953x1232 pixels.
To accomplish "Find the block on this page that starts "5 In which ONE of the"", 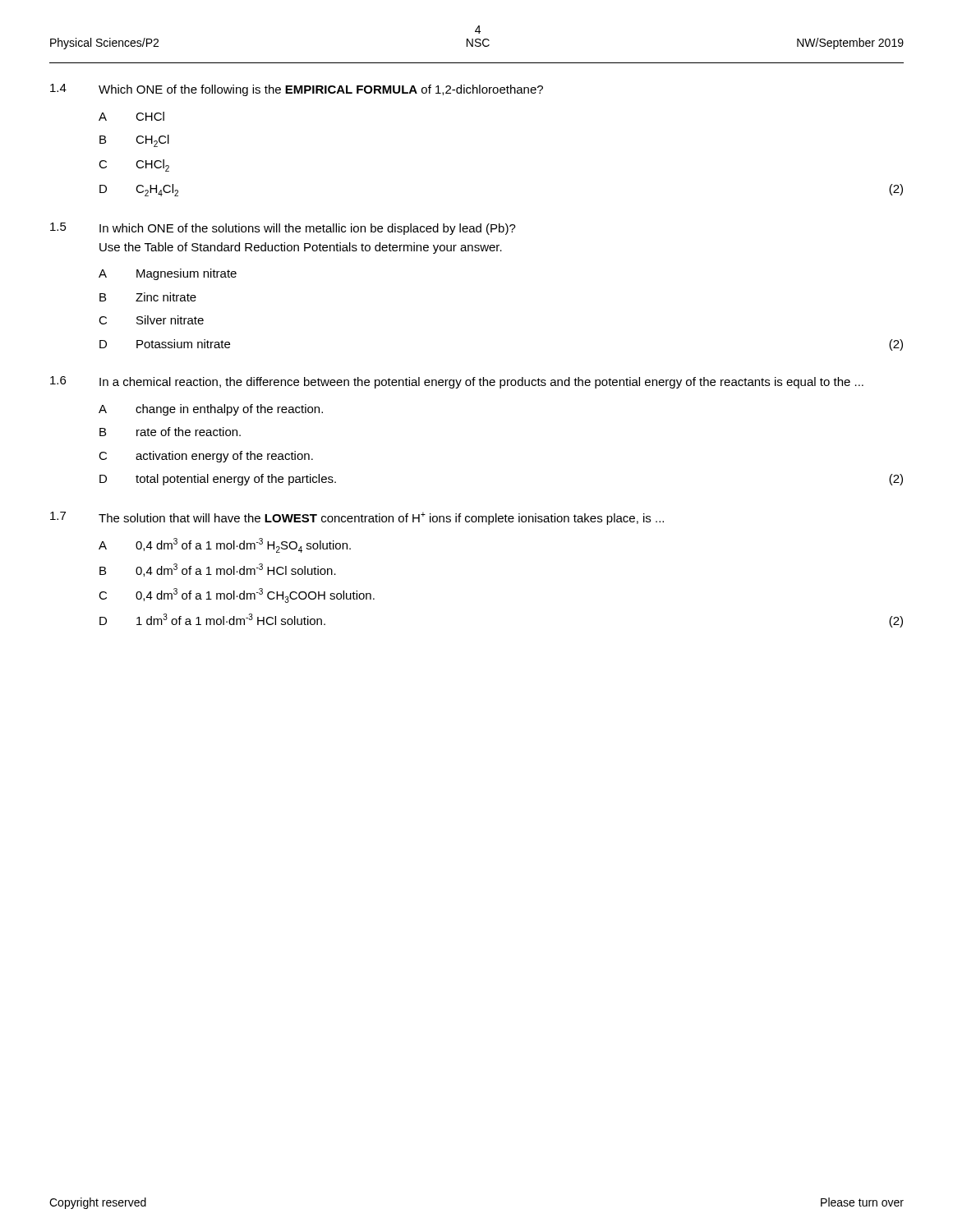I will point(283,229).
